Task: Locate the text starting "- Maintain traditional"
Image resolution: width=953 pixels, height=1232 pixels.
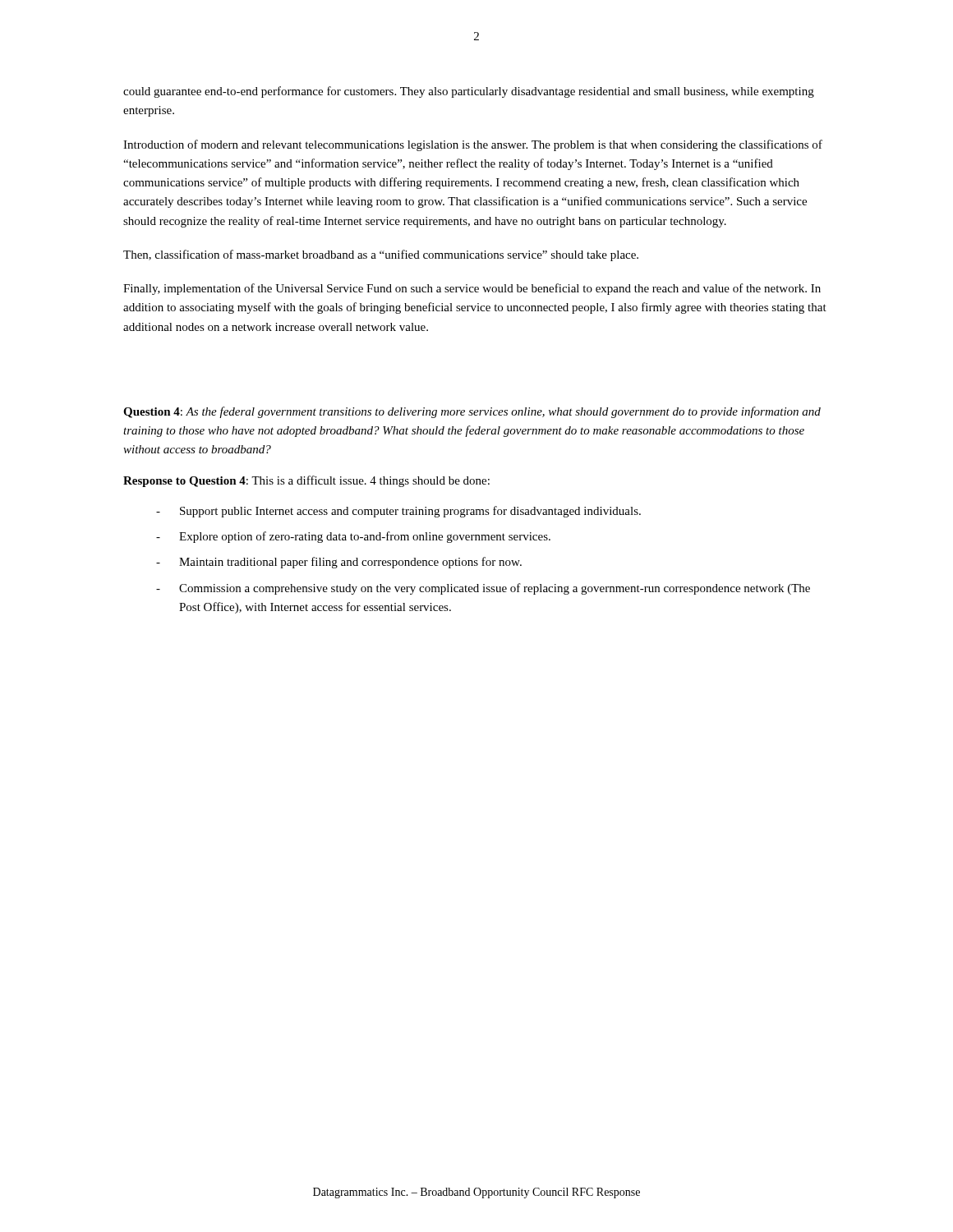Action: [x=476, y=562]
